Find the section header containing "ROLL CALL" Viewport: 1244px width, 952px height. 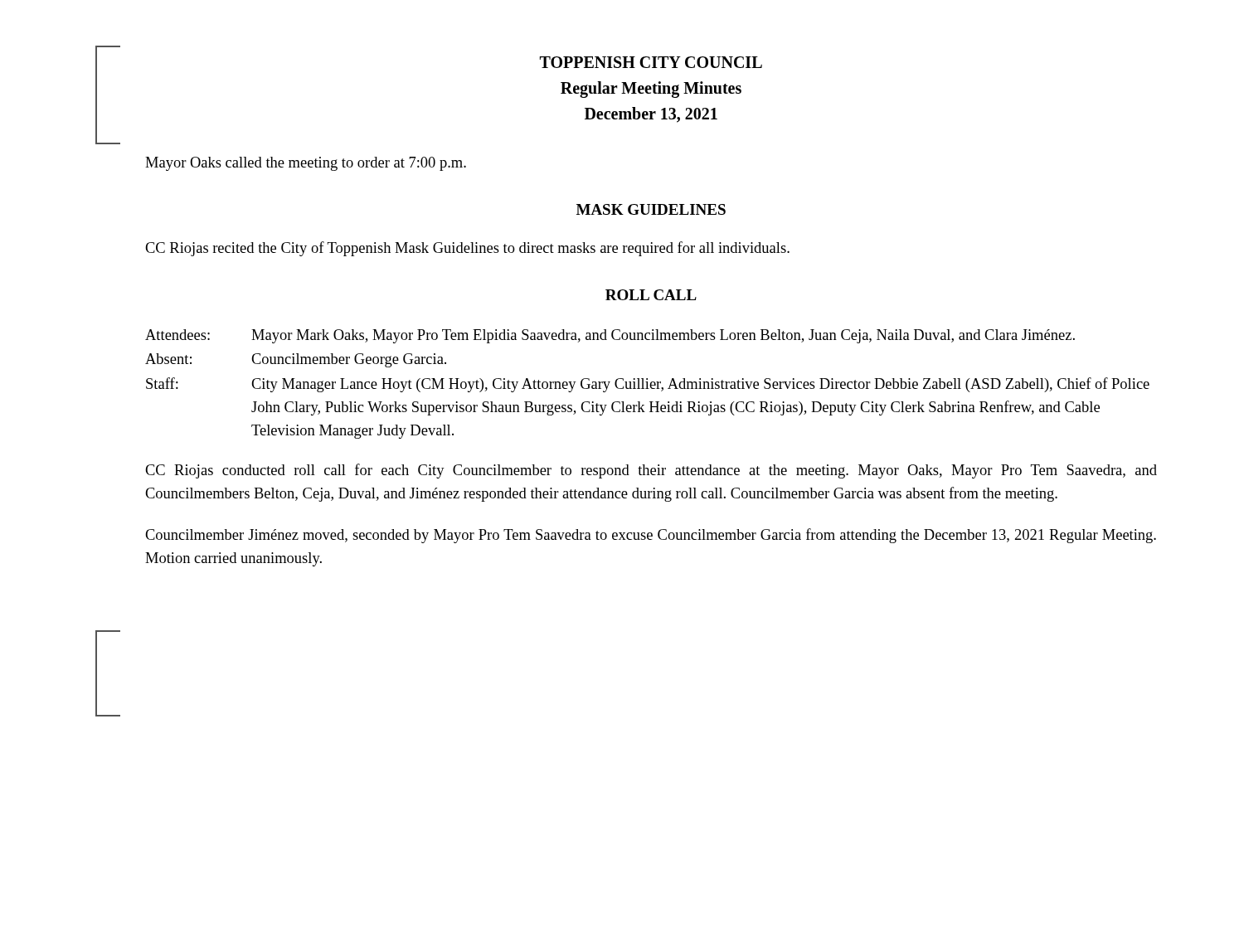coord(651,295)
